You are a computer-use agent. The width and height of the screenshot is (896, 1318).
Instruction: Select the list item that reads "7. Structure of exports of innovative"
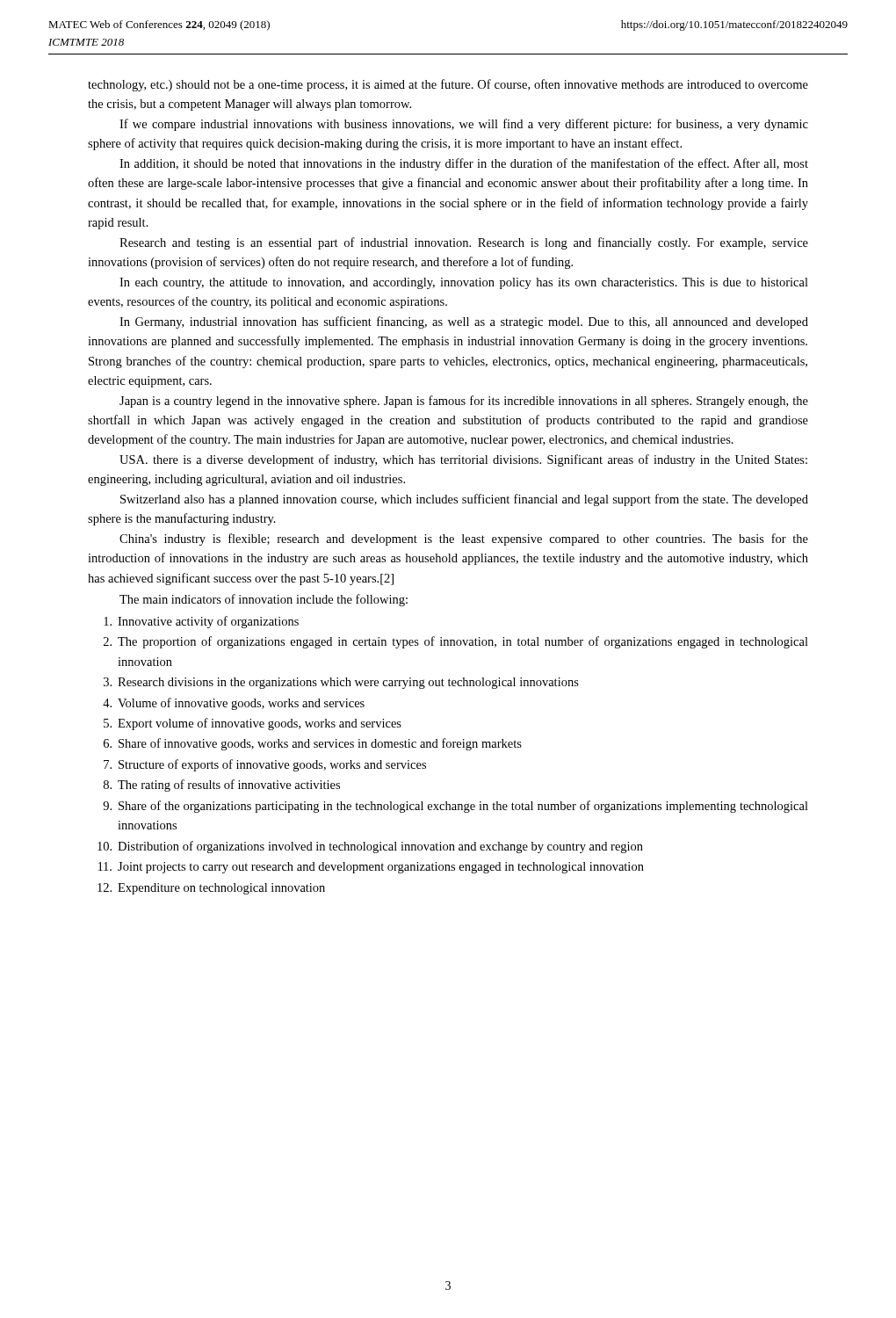pos(265,765)
